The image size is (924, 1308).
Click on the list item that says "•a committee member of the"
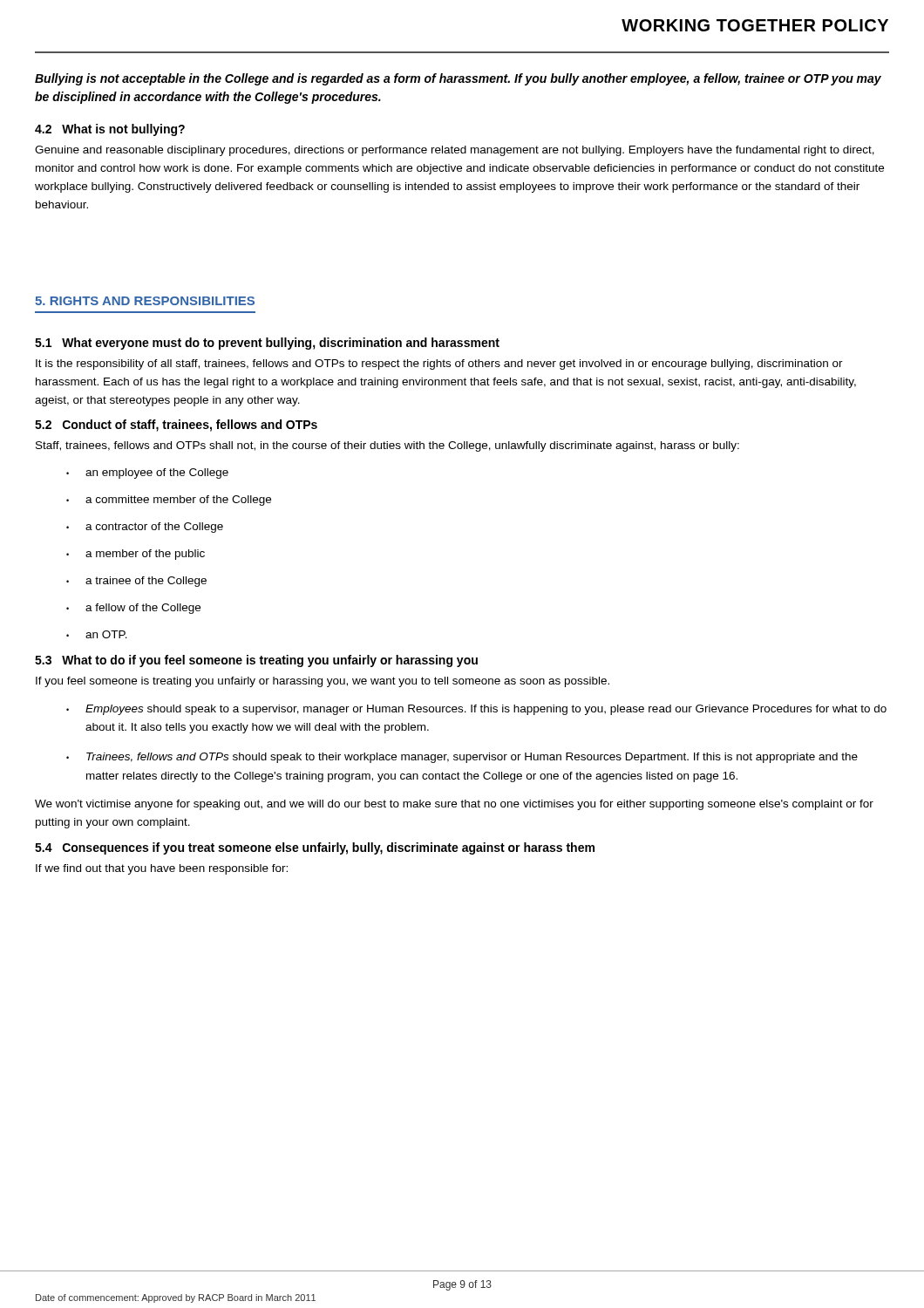[169, 500]
